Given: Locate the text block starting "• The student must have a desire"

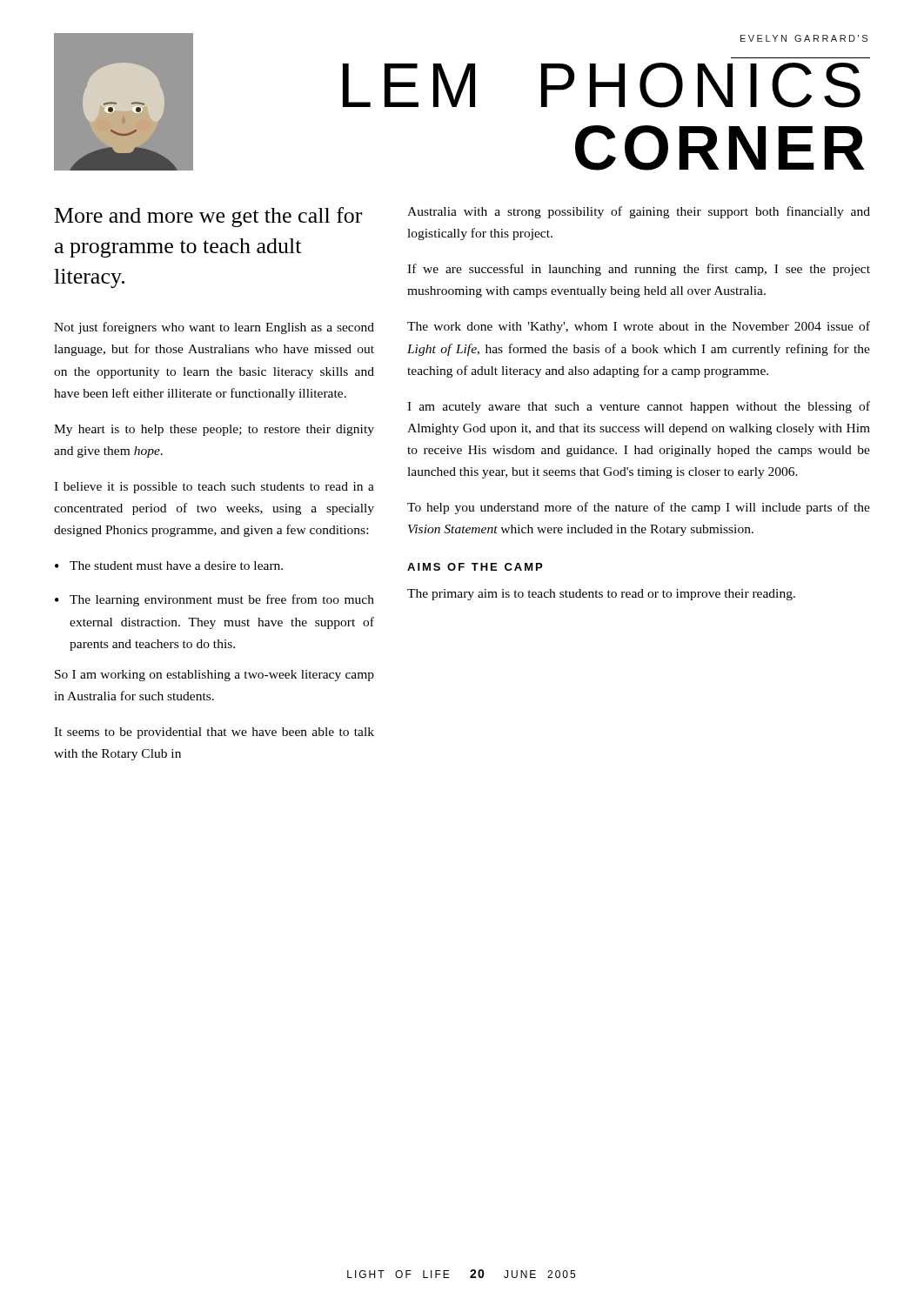Looking at the screenshot, I should pyautogui.click(x=214, y=567).
